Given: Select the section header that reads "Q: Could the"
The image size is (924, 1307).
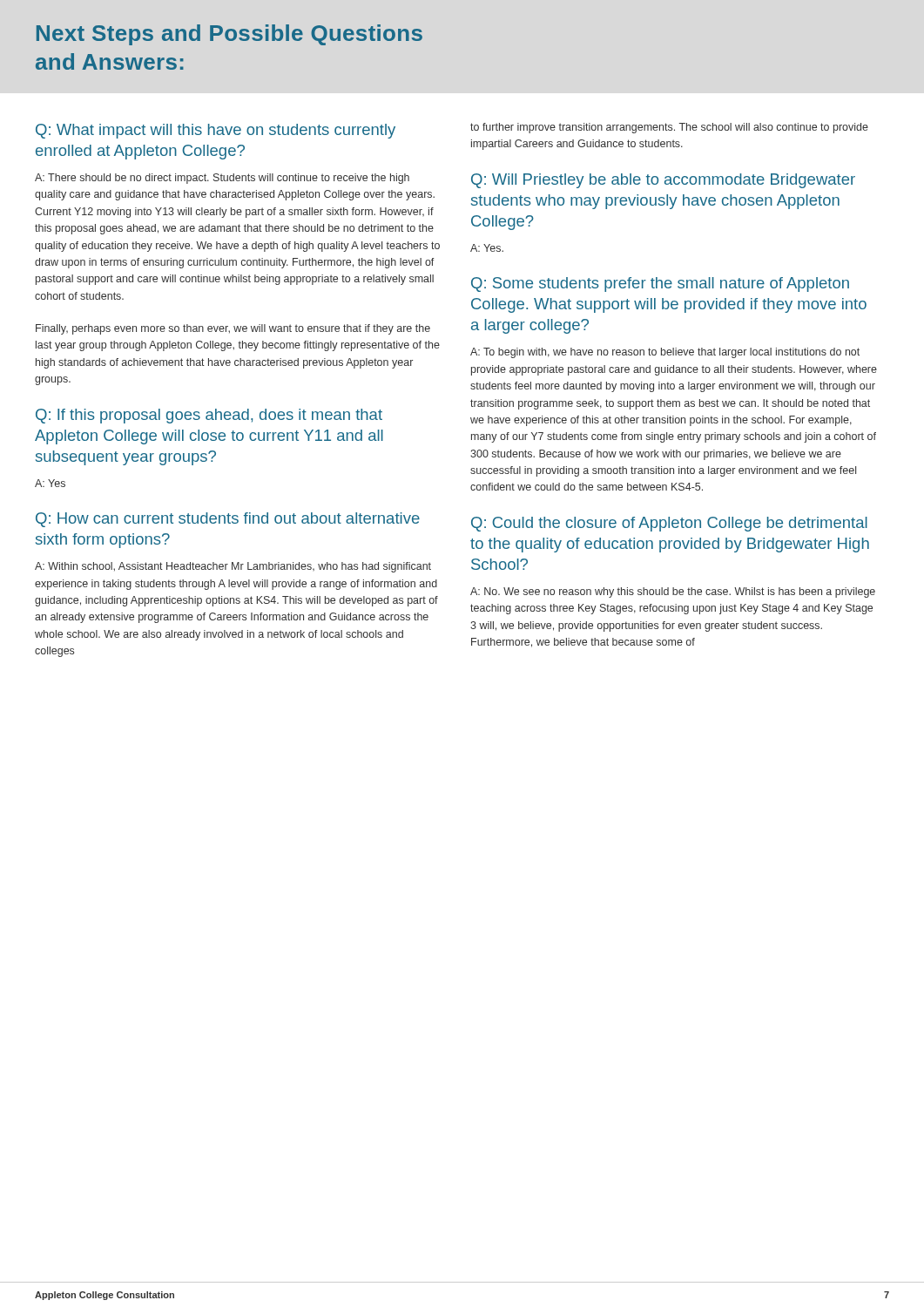Looking at the screenshot, I should click(x=675, y=544).
